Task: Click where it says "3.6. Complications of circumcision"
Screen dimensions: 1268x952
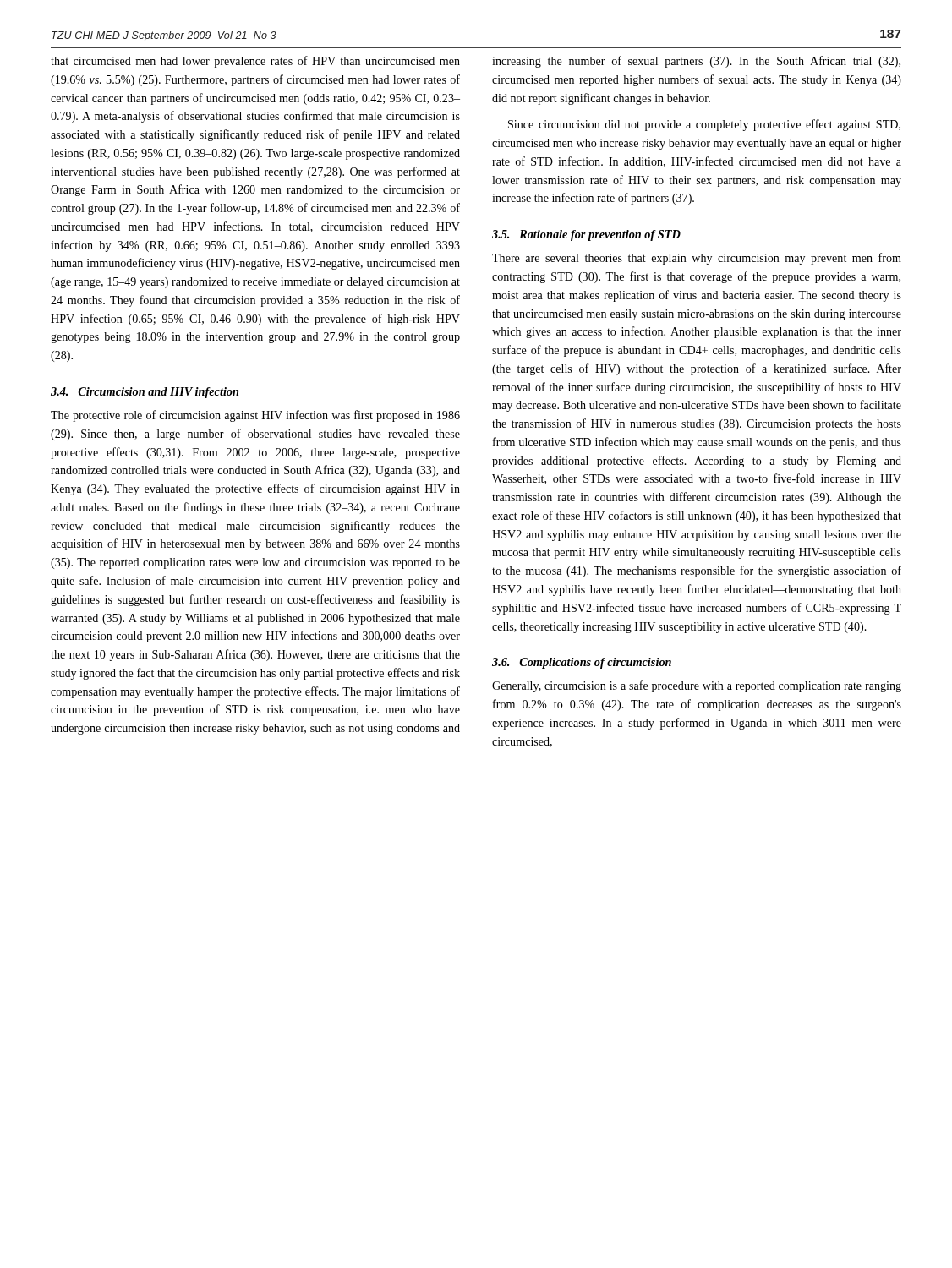Action: click(582, 662)
